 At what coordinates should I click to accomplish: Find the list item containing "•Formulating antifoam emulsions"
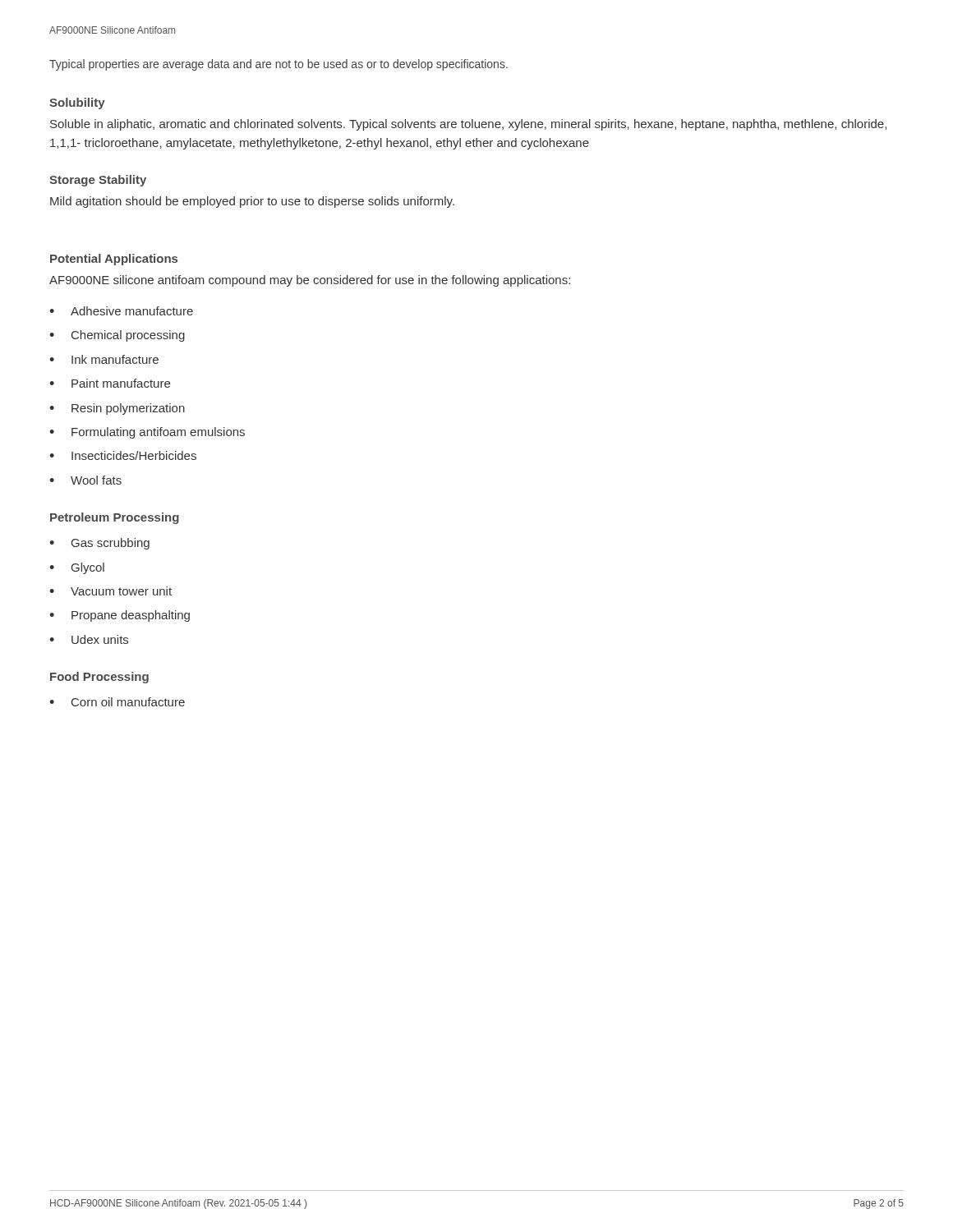click(147, 433)
